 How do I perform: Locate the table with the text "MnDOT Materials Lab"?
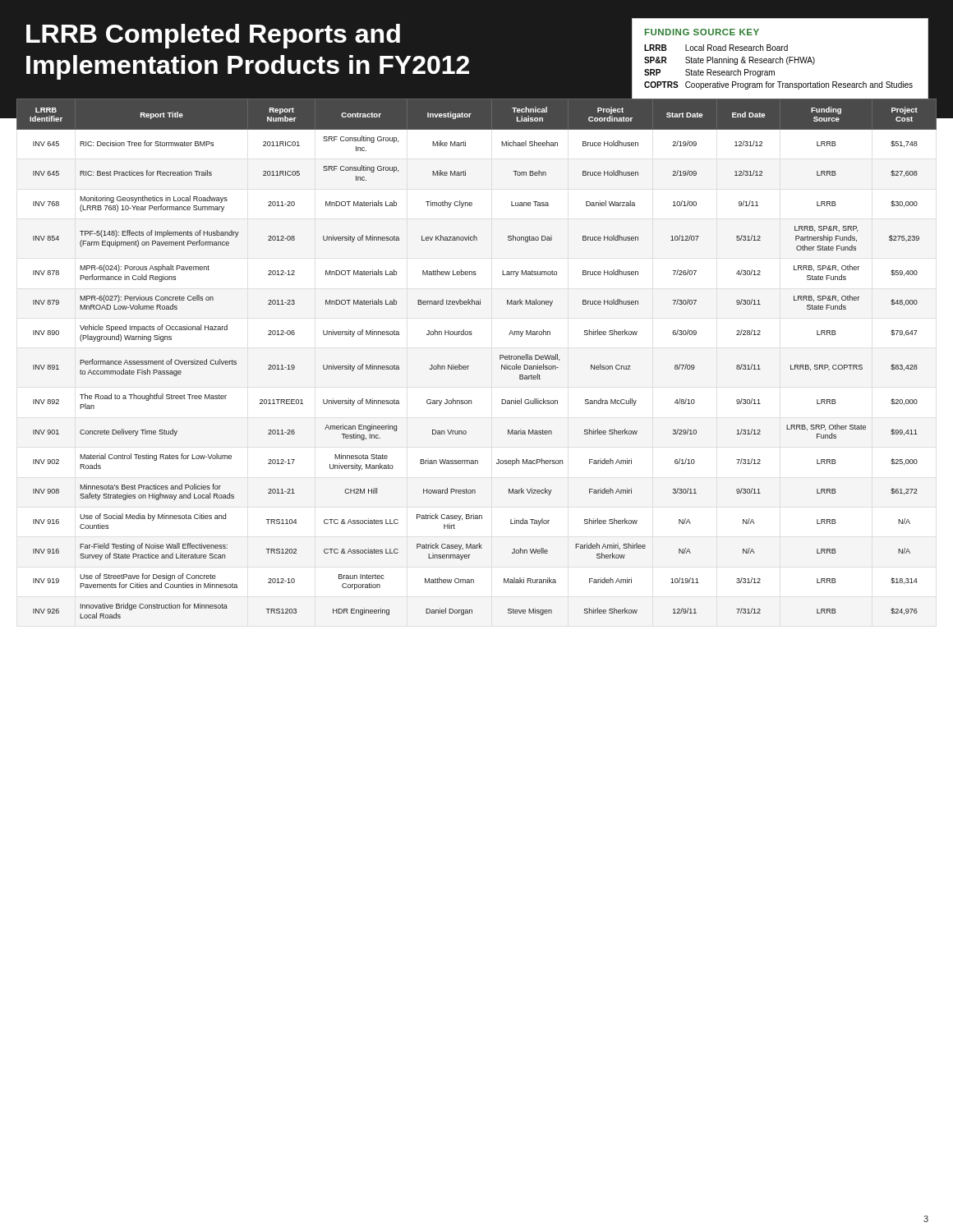tap(476, 363)
